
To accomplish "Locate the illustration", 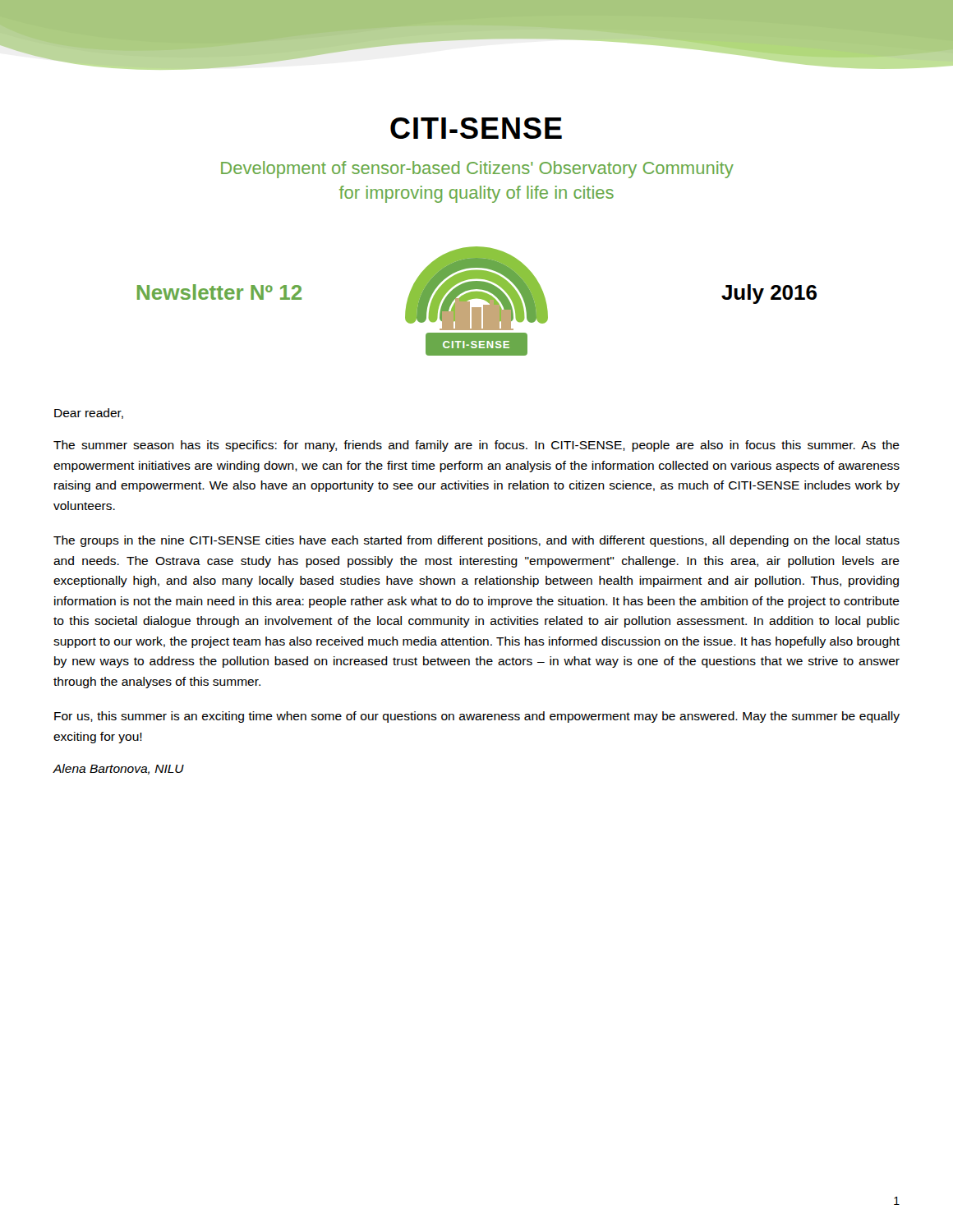I will (x=476, y=48).
